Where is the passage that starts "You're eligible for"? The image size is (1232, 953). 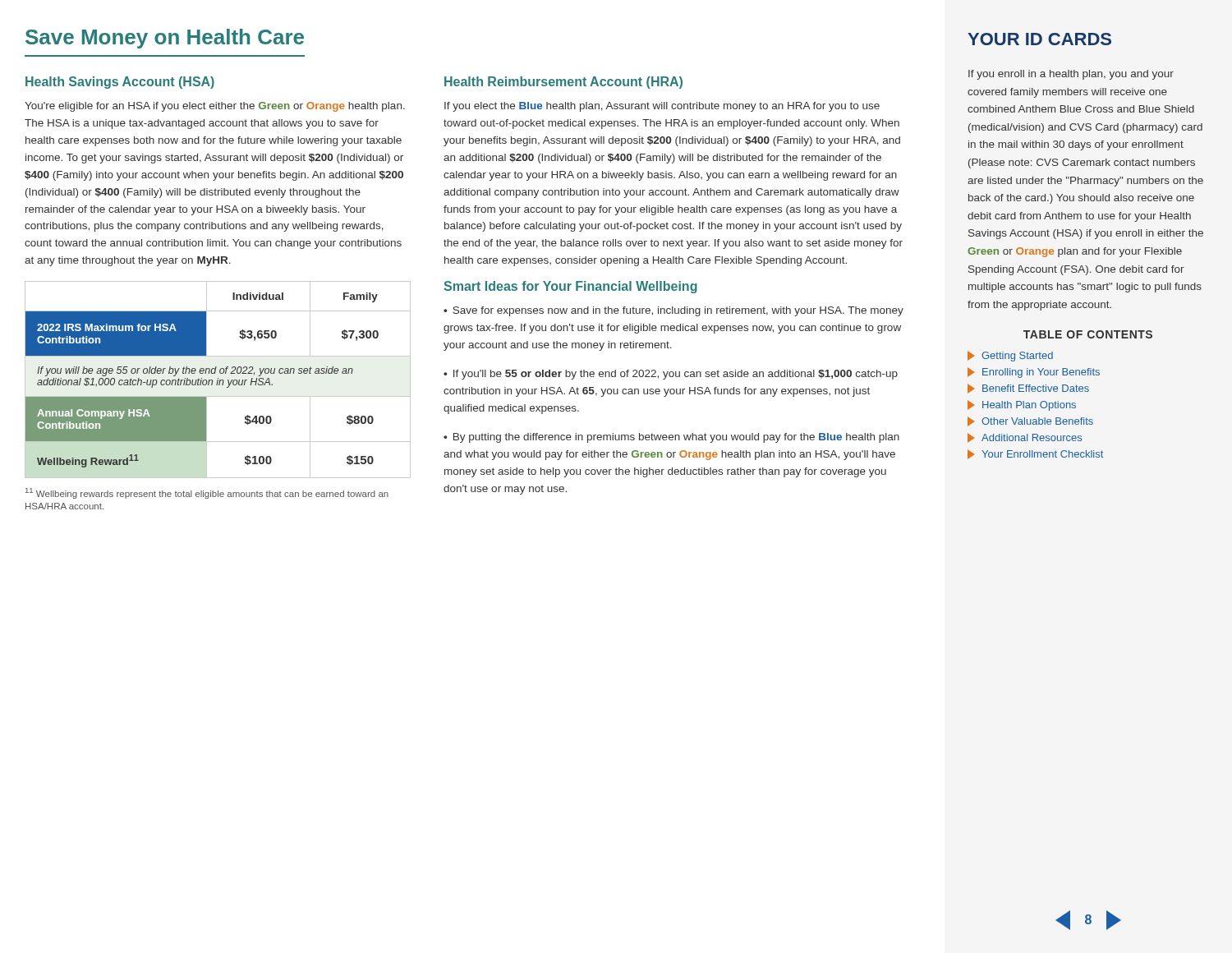[218, 184]
